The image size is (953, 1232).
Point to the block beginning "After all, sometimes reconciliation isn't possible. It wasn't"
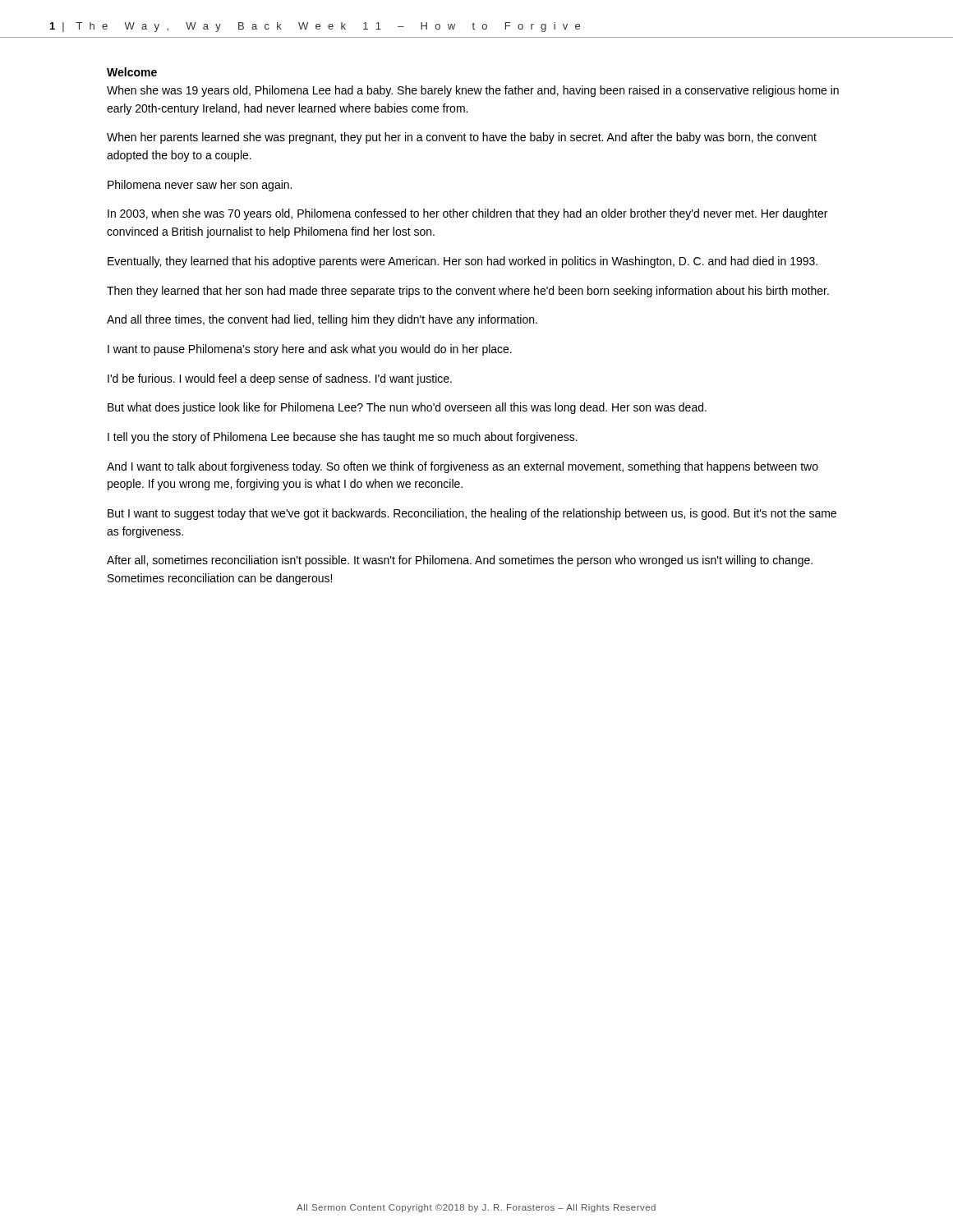click(x=460, y=569)
